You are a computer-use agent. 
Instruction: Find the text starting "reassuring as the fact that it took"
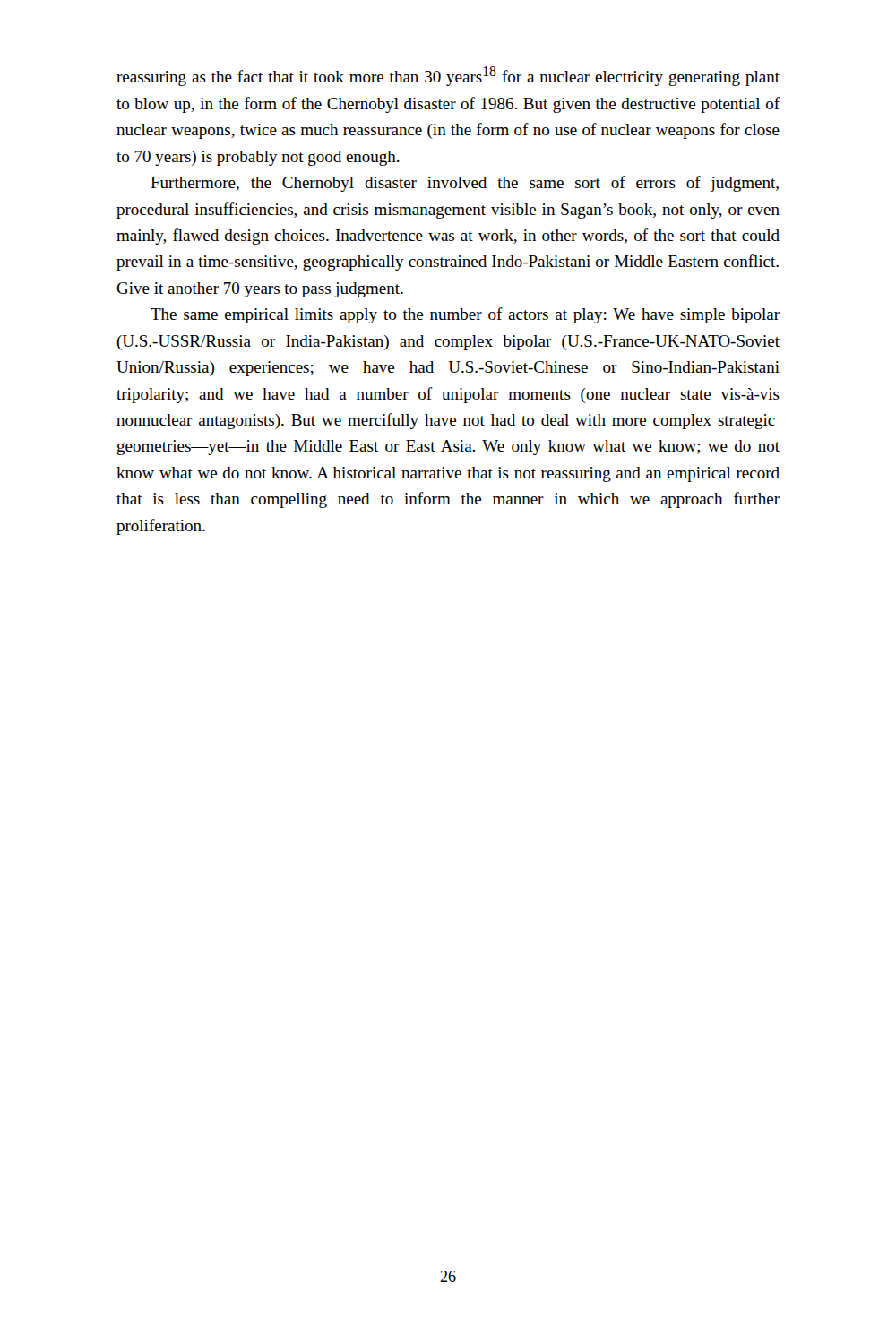coord(448,300)
